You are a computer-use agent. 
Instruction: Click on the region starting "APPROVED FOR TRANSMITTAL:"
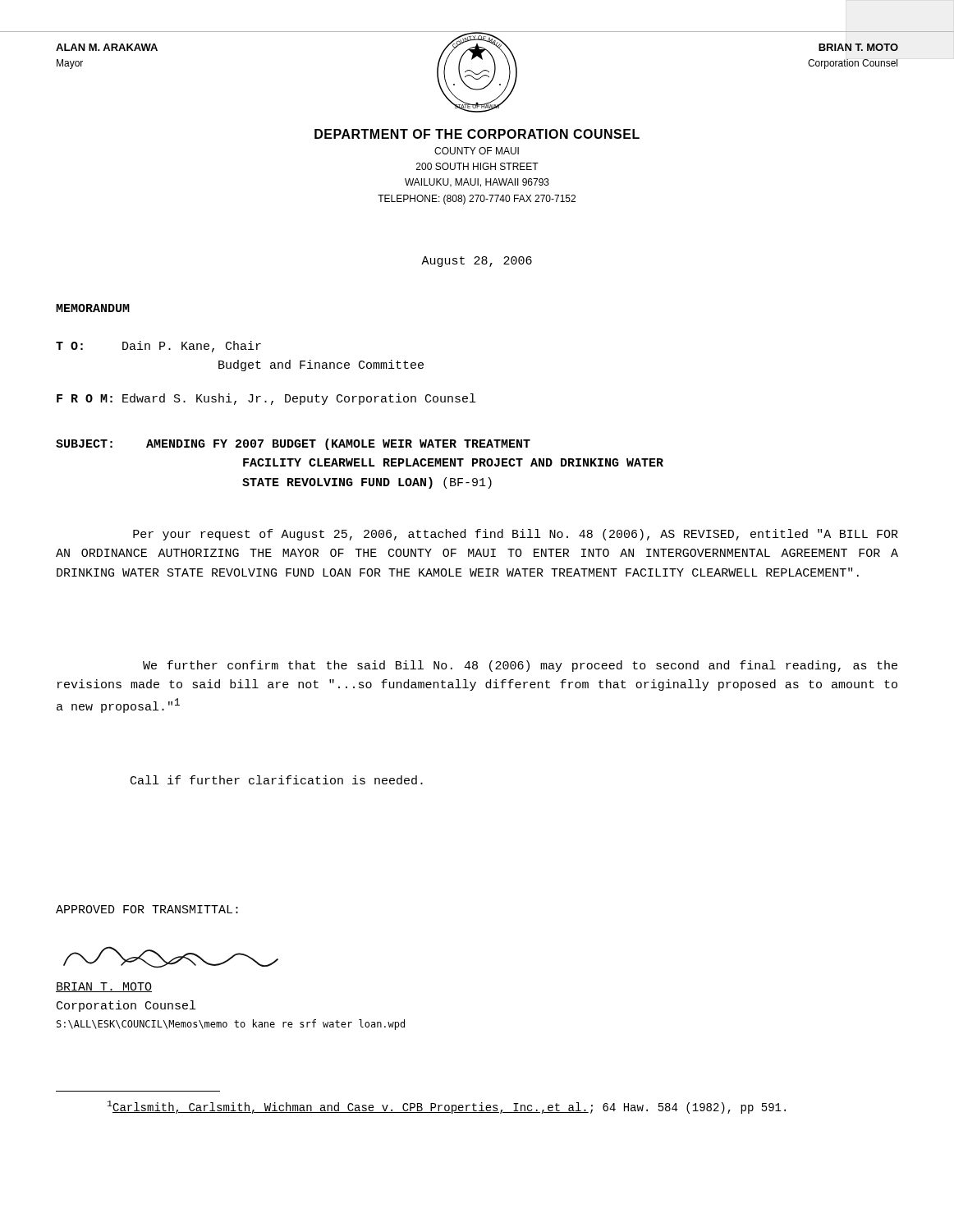pyautogui.click(x=148, y=910)
